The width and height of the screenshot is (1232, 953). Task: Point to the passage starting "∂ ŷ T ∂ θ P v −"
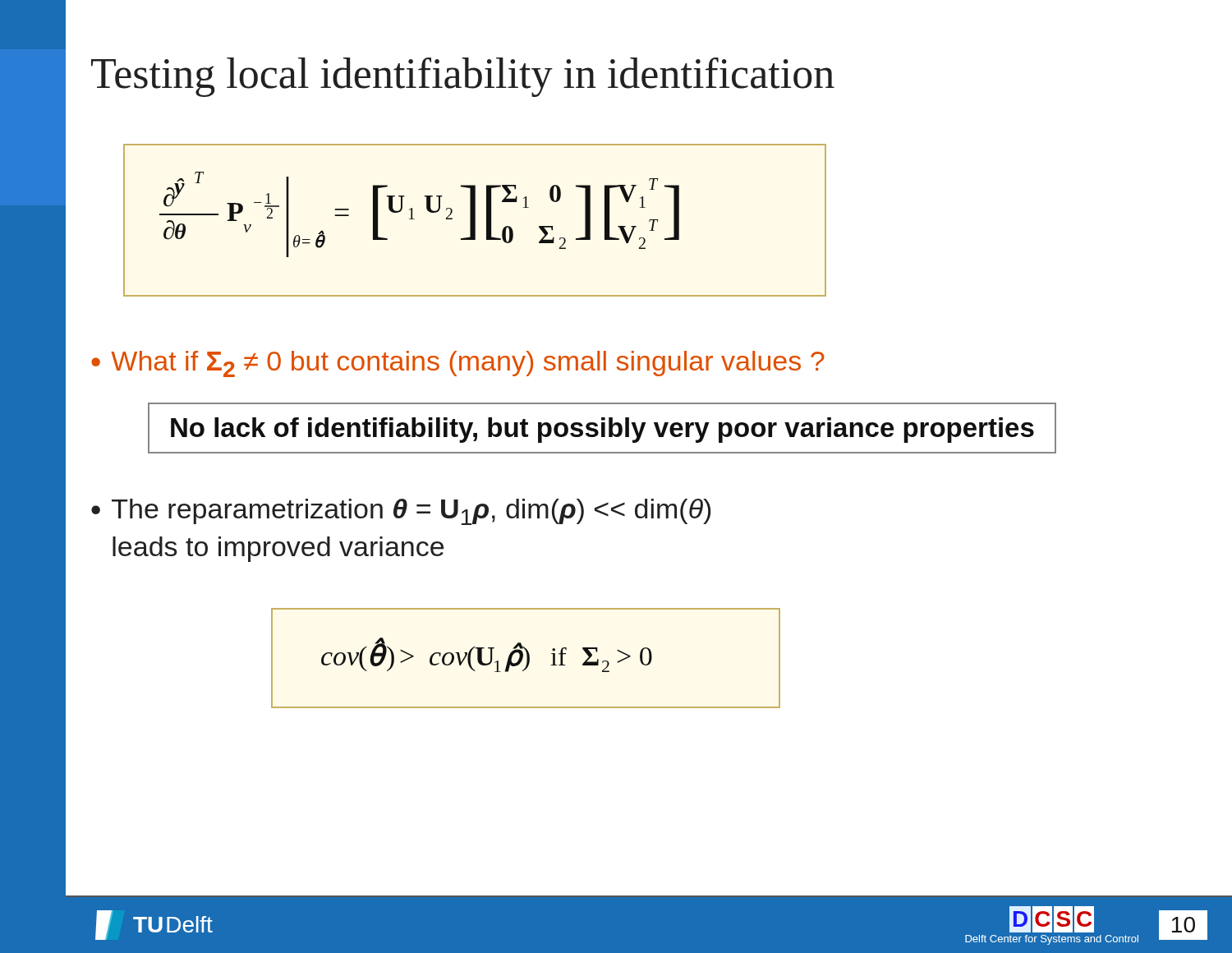(x=475, y=220)
